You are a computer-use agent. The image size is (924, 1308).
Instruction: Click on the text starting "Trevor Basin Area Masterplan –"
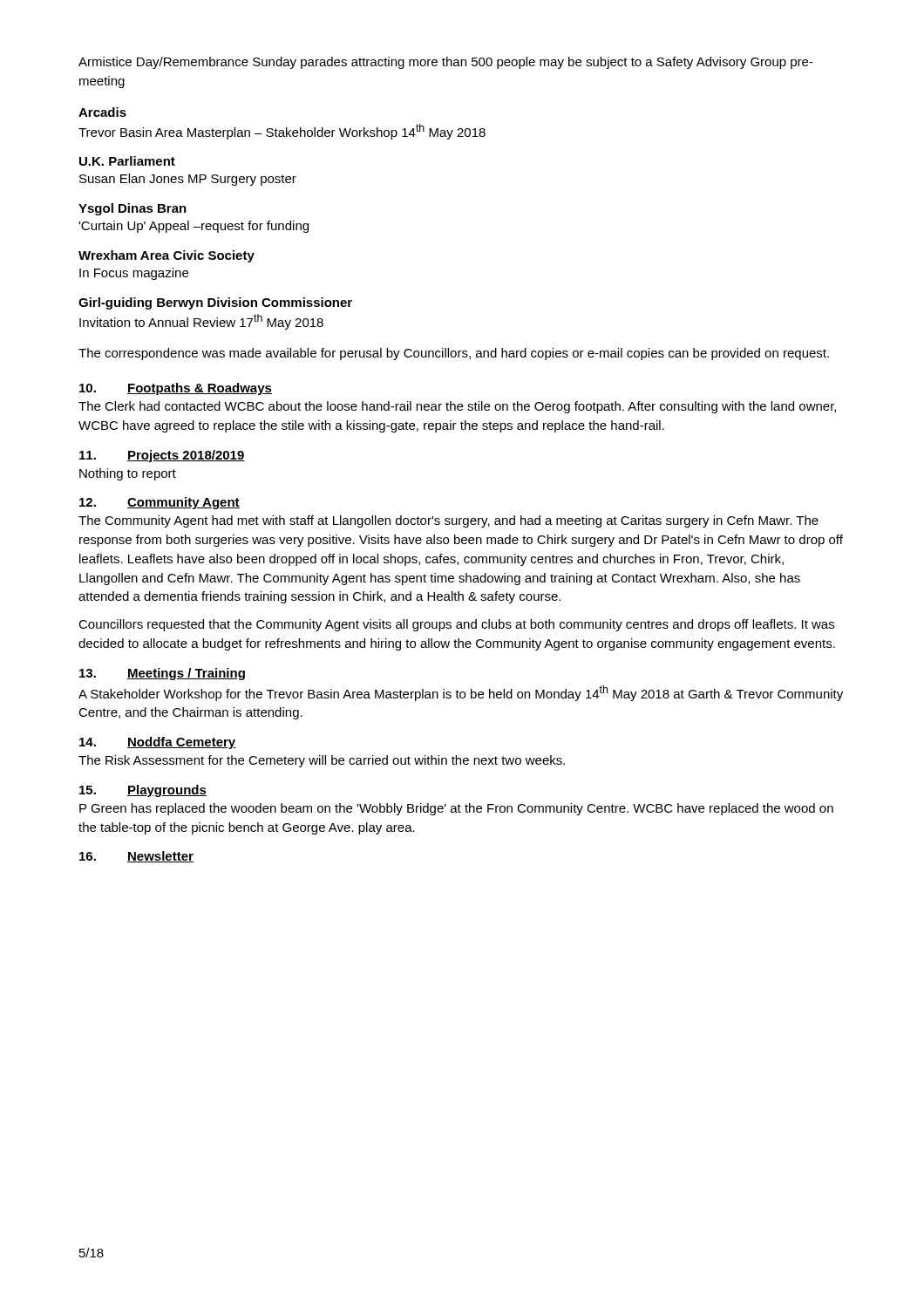282,130
